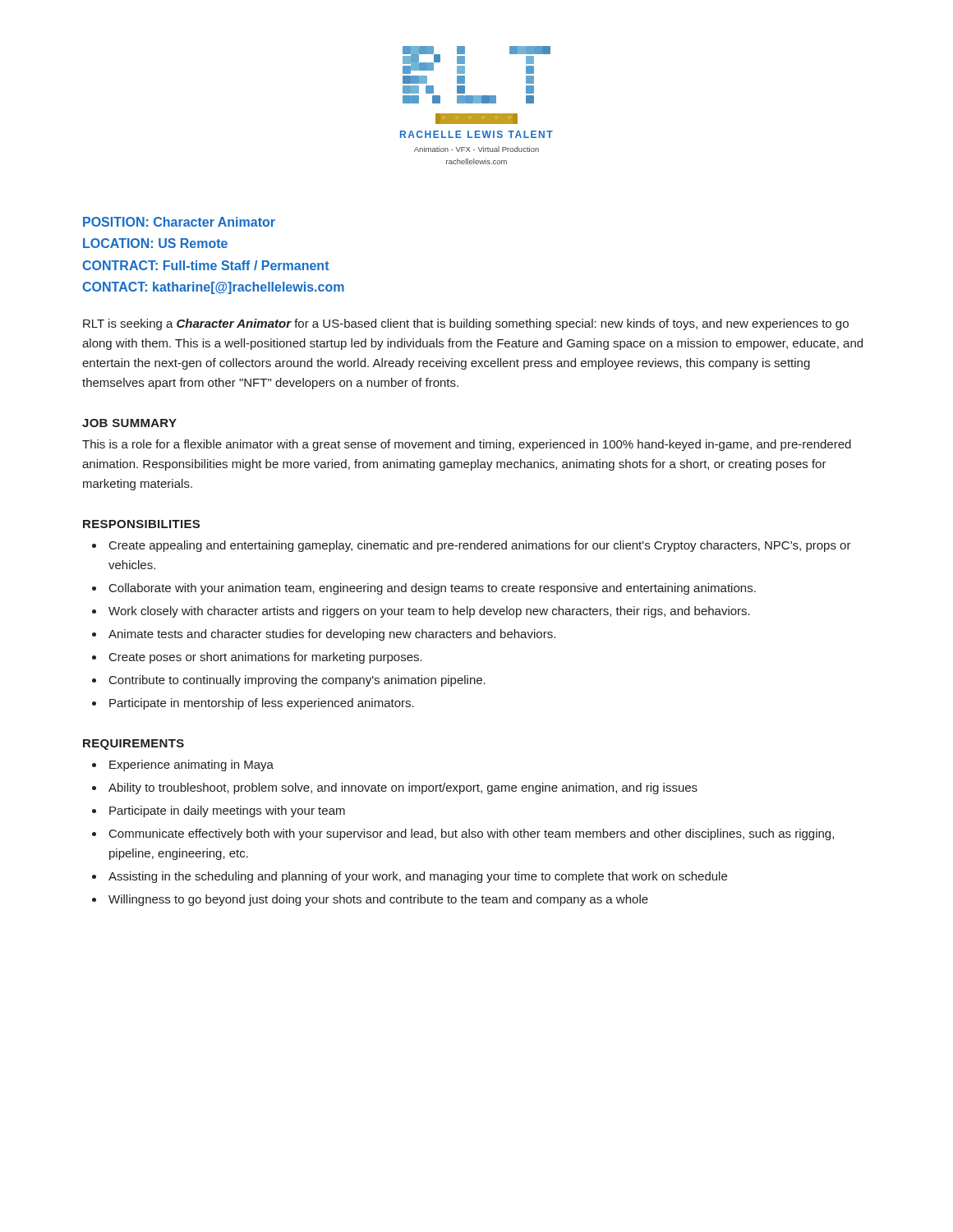Find the block on this page that starts "Ability to troubleshoot, problem solve, and innovate"
This screenshot has width=953, height=1232.
(403, 787)
